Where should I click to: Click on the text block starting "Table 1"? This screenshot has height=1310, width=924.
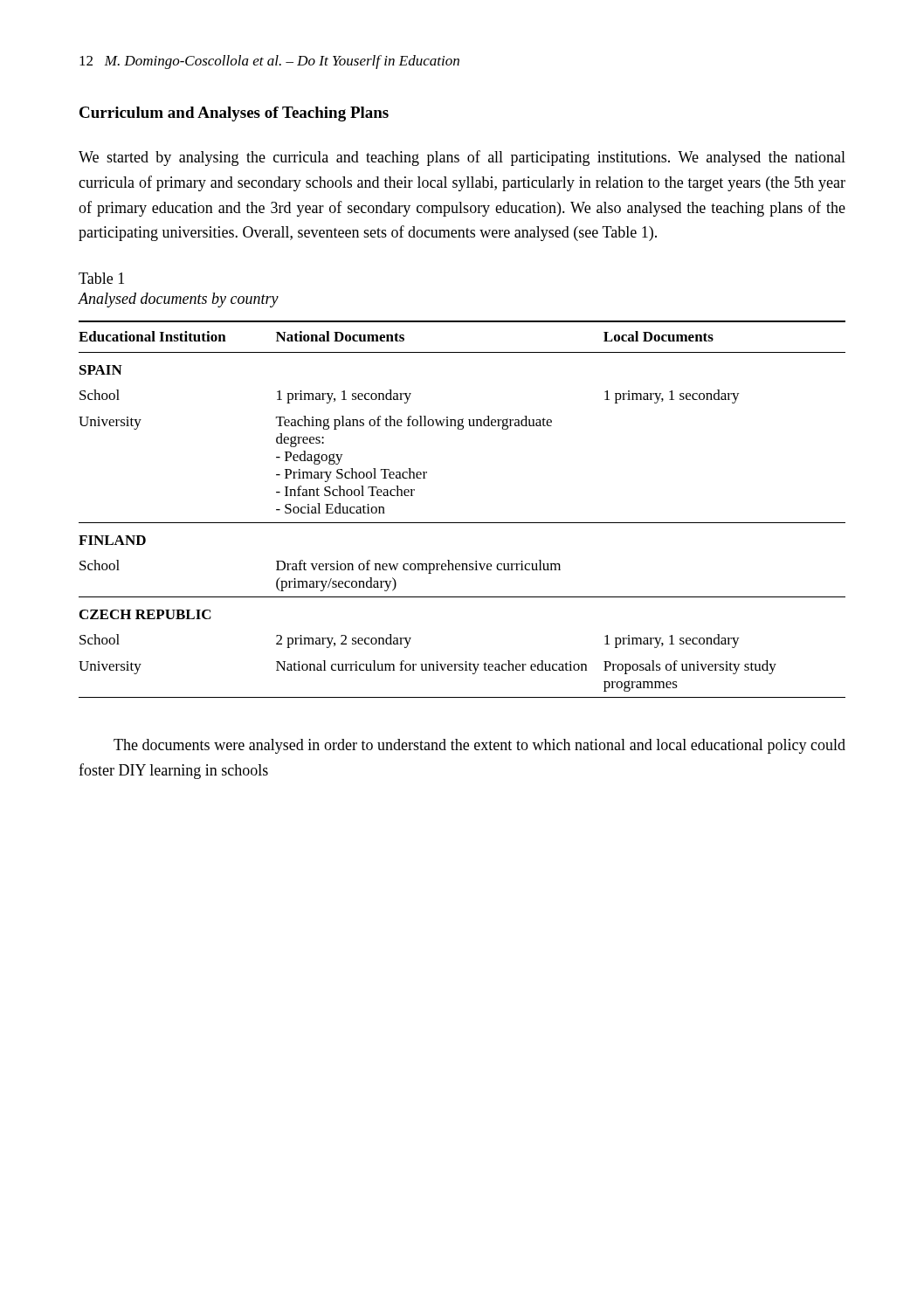tap(102, 279)
